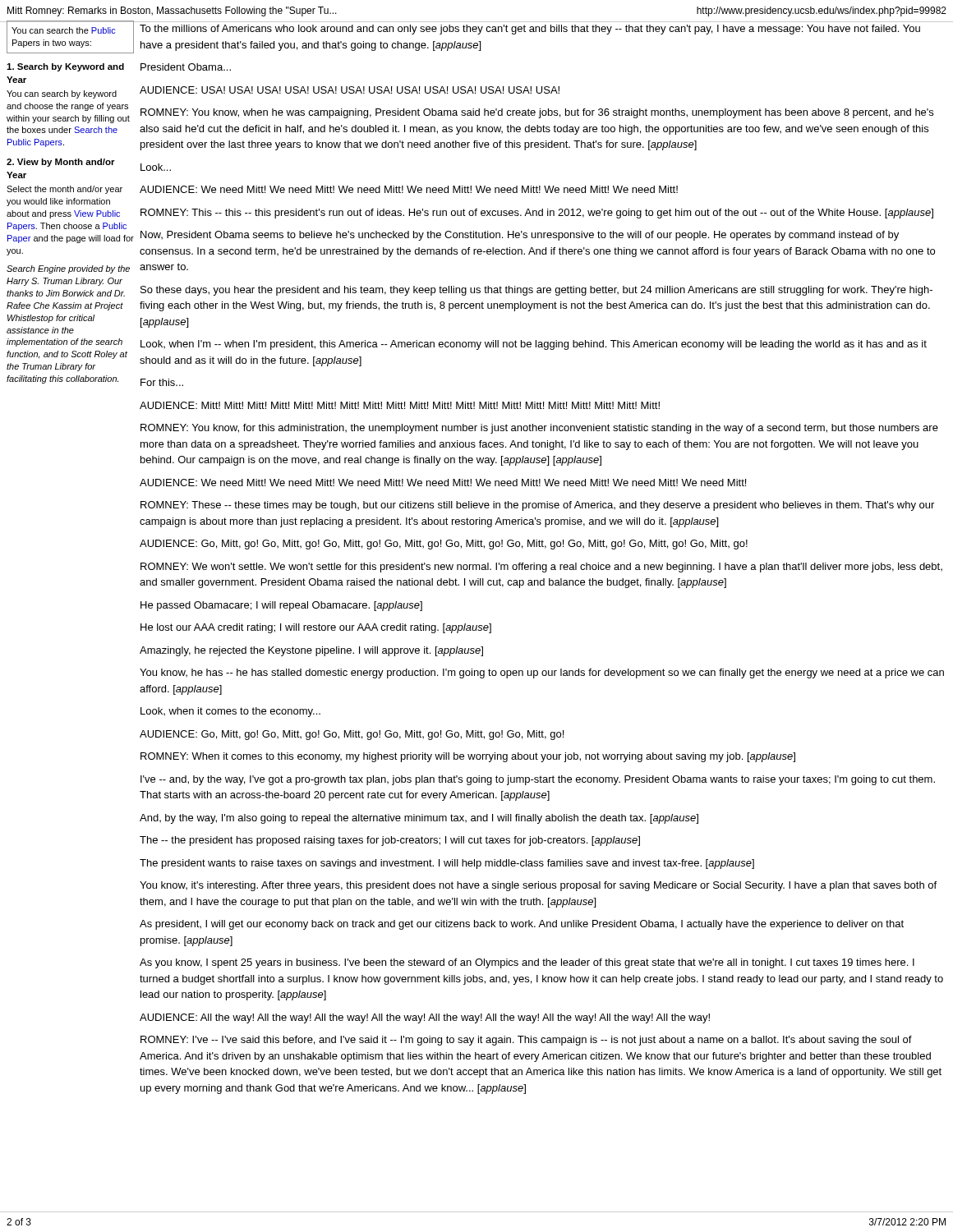Find the text block that reads "Amazingly, he rejected the Keystone pipeline. I"
Image resolution: width=953 pixels, height=1232 pixels.
(312, 650)
